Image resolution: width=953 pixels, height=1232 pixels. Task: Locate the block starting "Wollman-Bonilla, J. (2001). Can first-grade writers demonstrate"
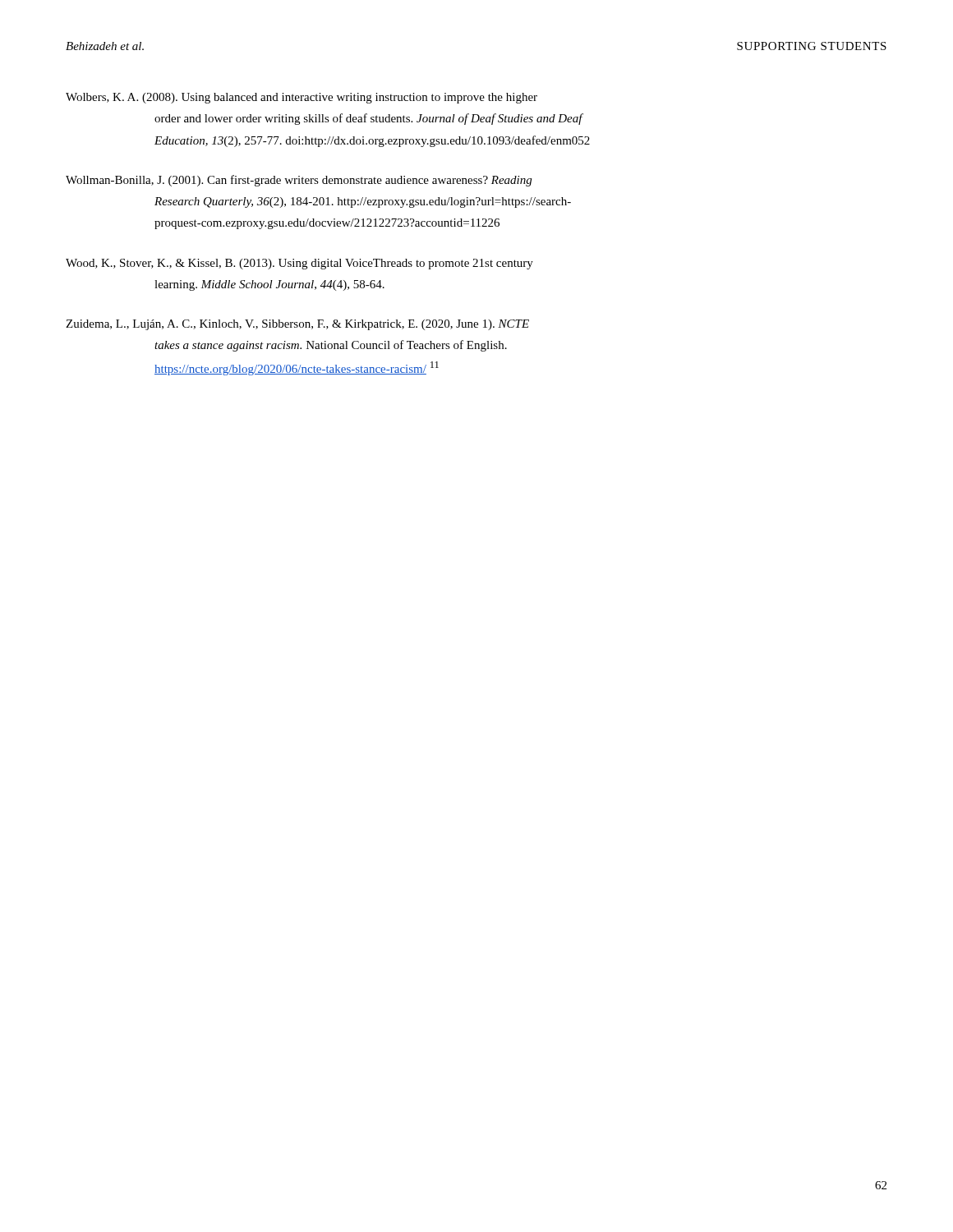point(476,203)
